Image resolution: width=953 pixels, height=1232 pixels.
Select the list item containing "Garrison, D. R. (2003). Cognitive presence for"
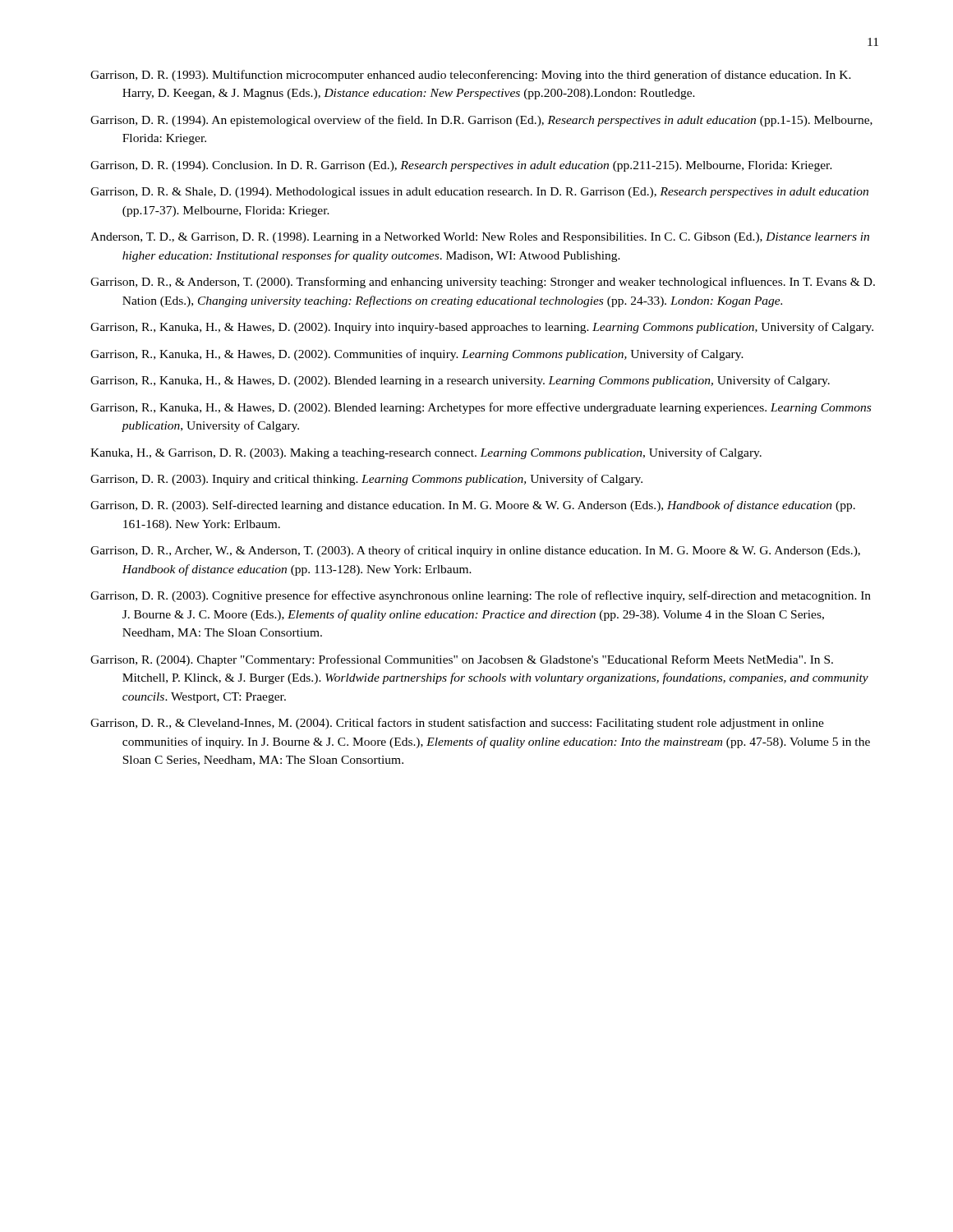click(481, 614)
